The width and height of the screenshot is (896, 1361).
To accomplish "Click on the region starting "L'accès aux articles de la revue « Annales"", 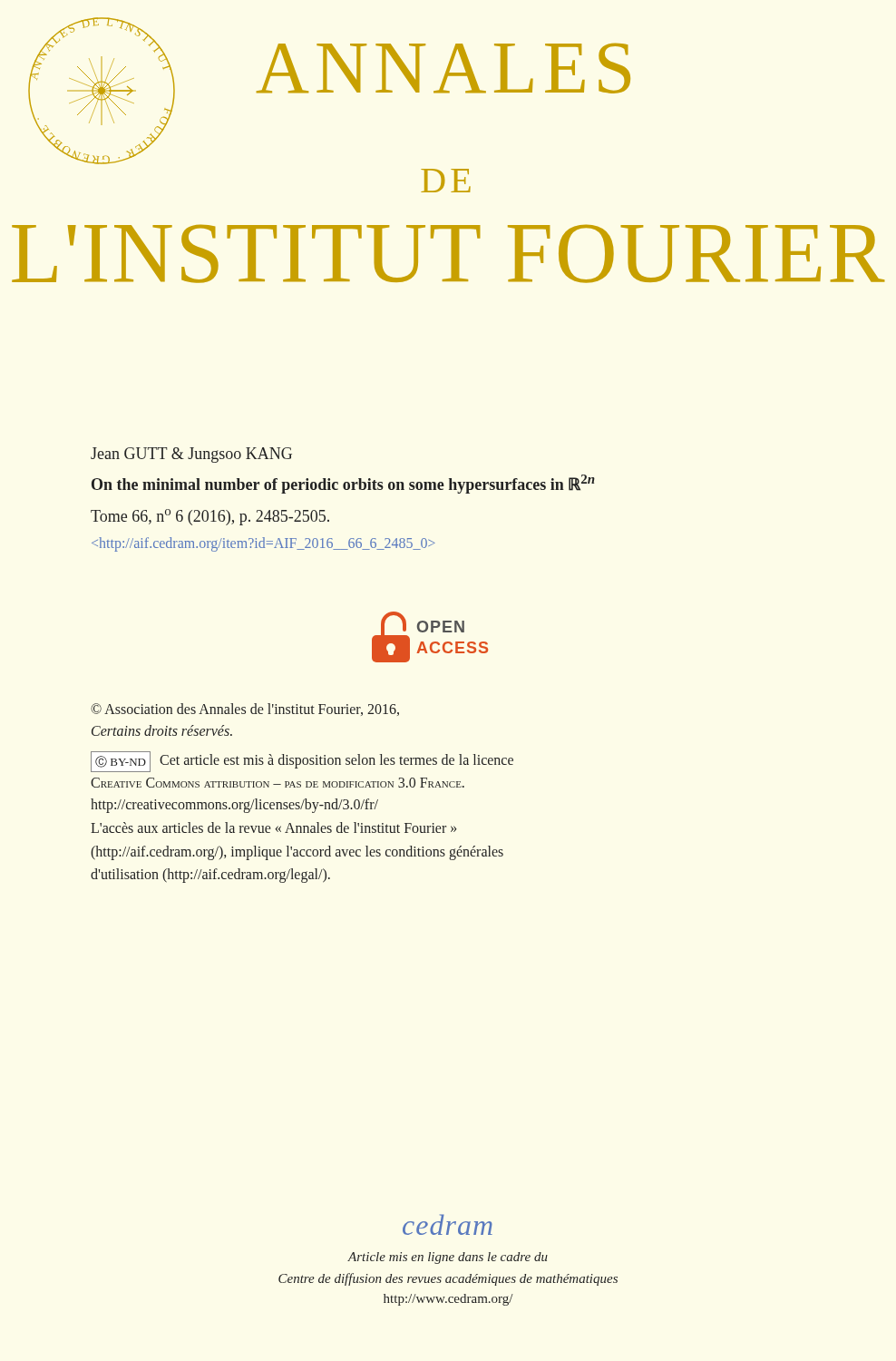I will click(297, 851).
